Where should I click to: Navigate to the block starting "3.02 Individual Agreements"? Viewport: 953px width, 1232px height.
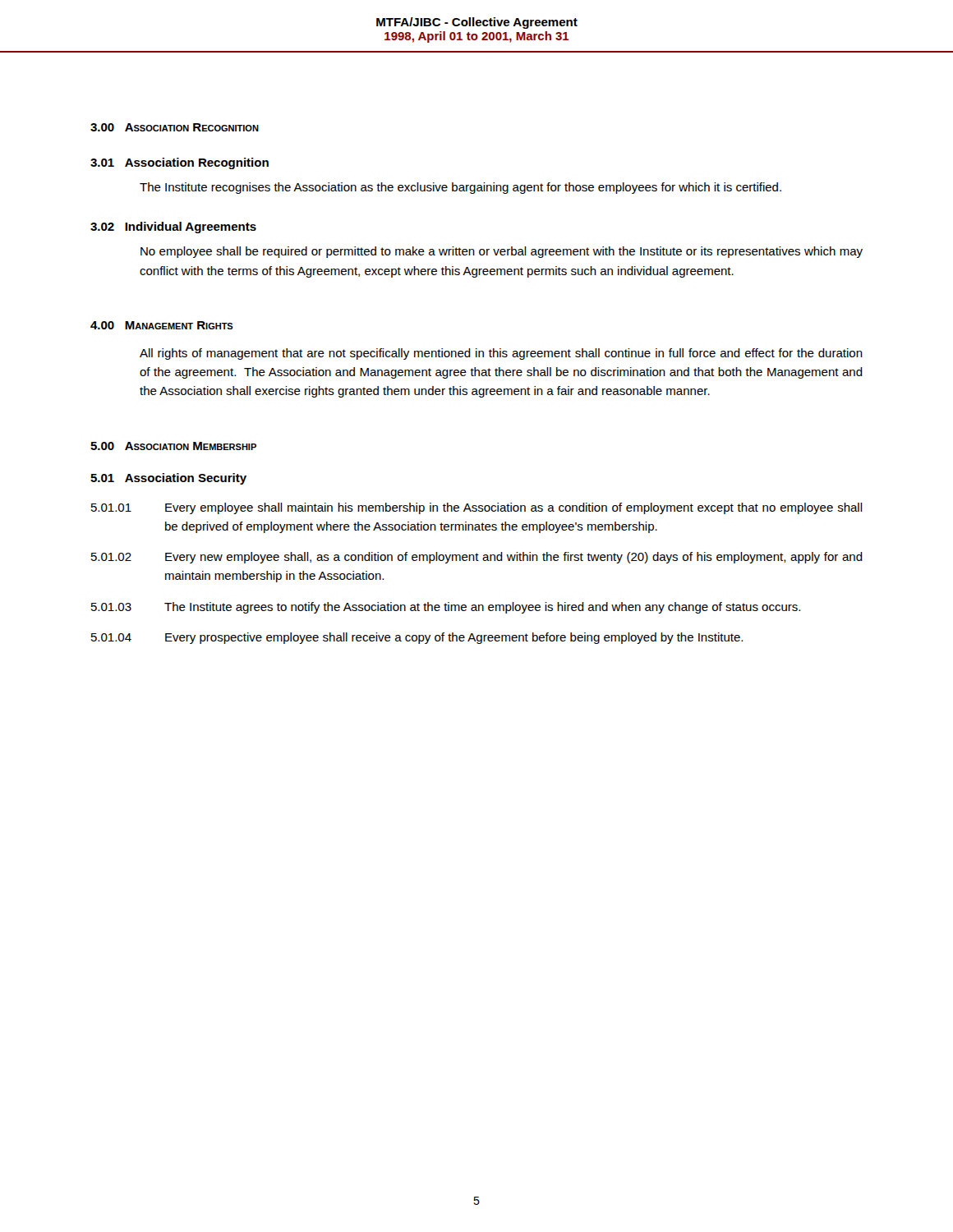coord(173,227)
